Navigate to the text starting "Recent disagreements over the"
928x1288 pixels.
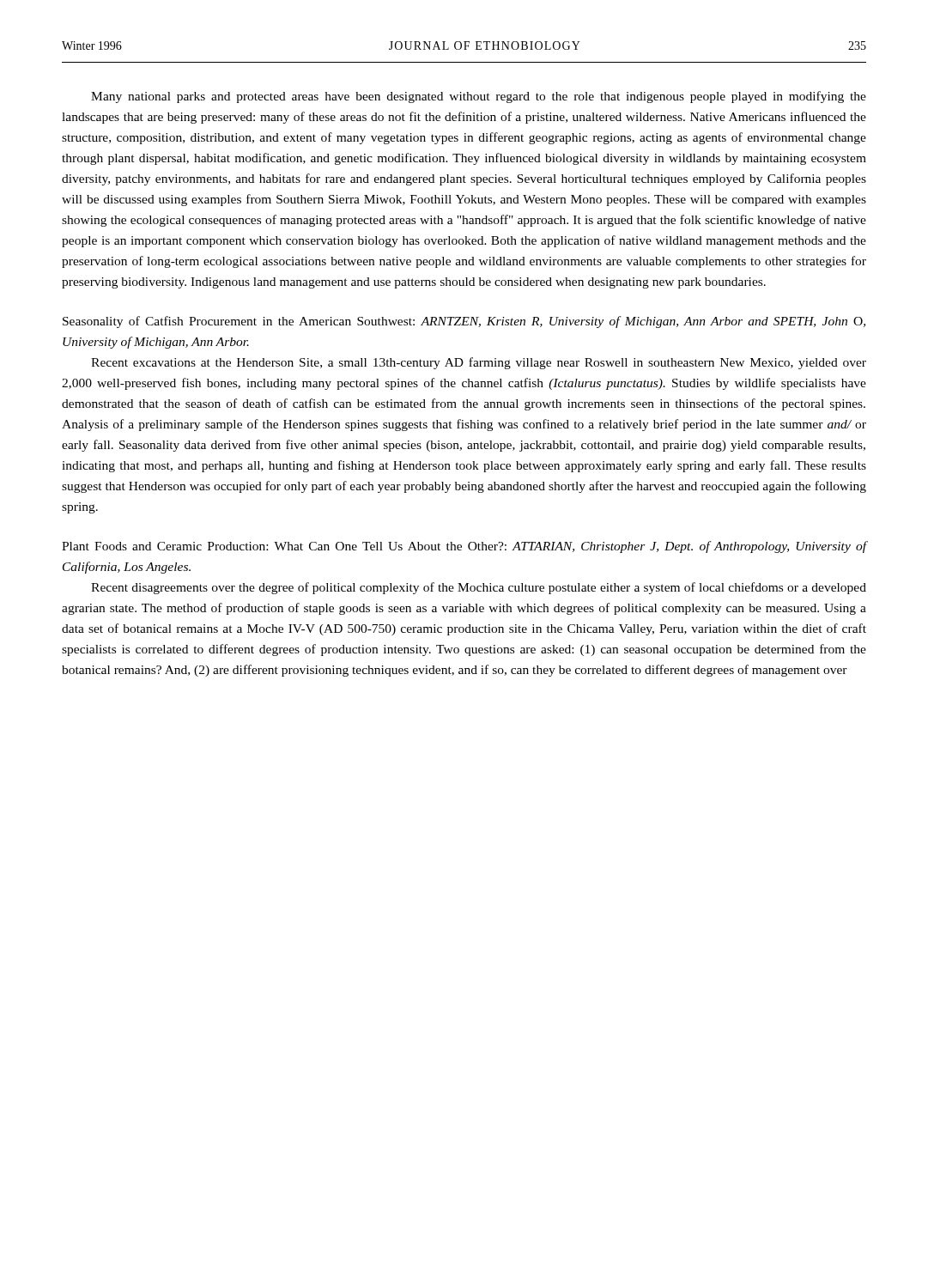[464, 629]
